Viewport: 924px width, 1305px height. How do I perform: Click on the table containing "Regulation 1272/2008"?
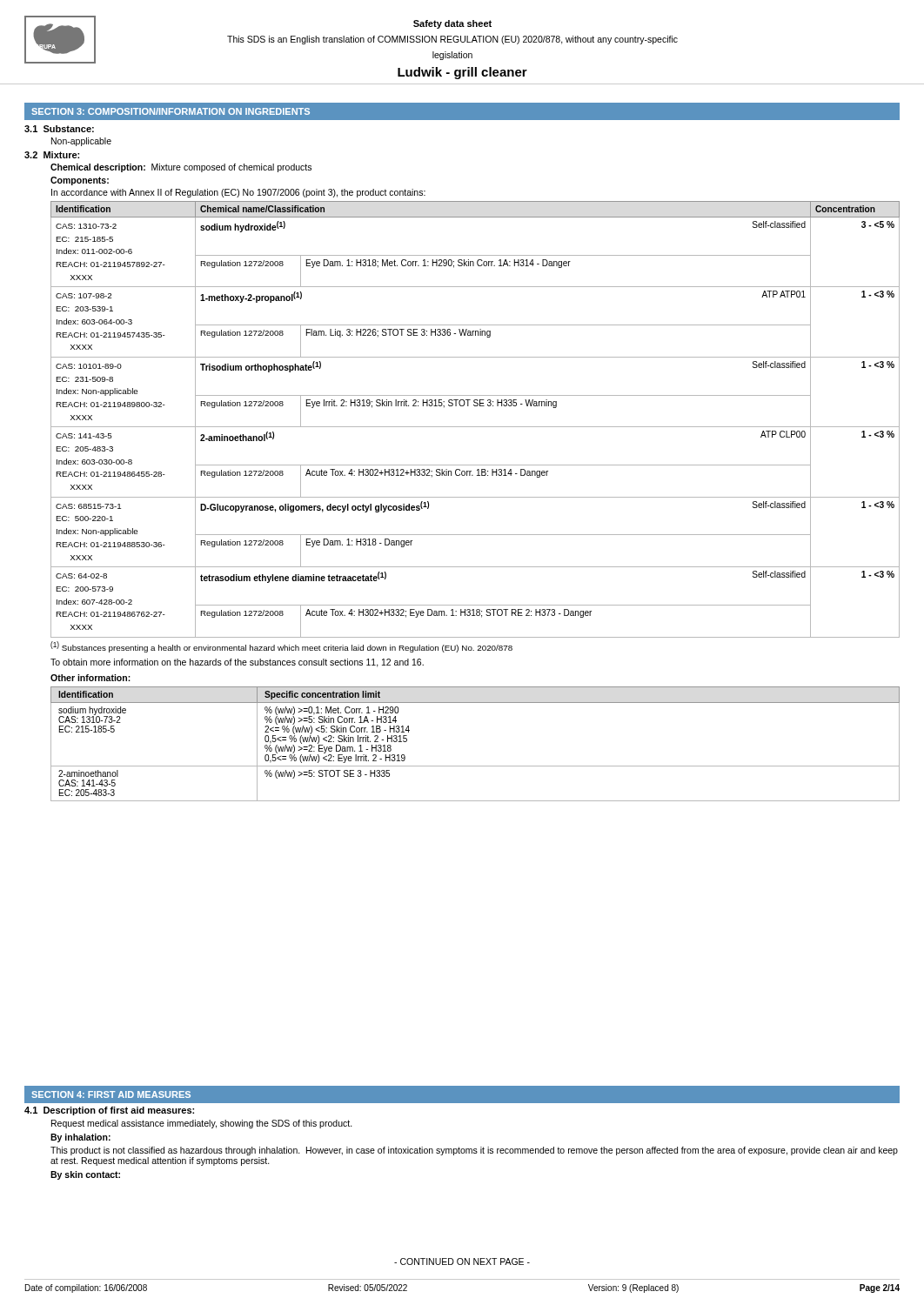pyautogui.click(x=475, y=419)
